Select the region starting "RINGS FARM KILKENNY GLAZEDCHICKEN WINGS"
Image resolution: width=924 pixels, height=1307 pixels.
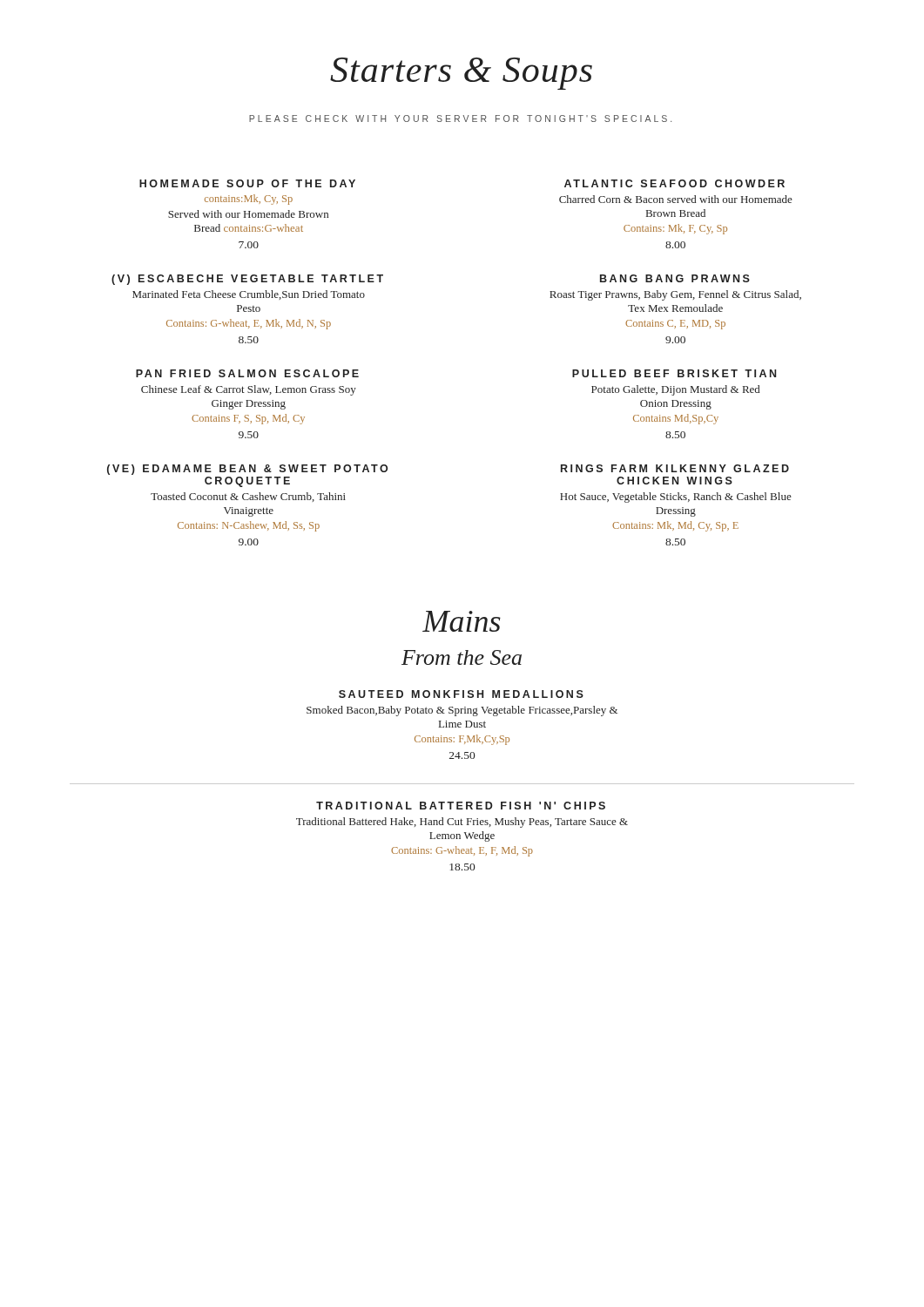point(676,475)
